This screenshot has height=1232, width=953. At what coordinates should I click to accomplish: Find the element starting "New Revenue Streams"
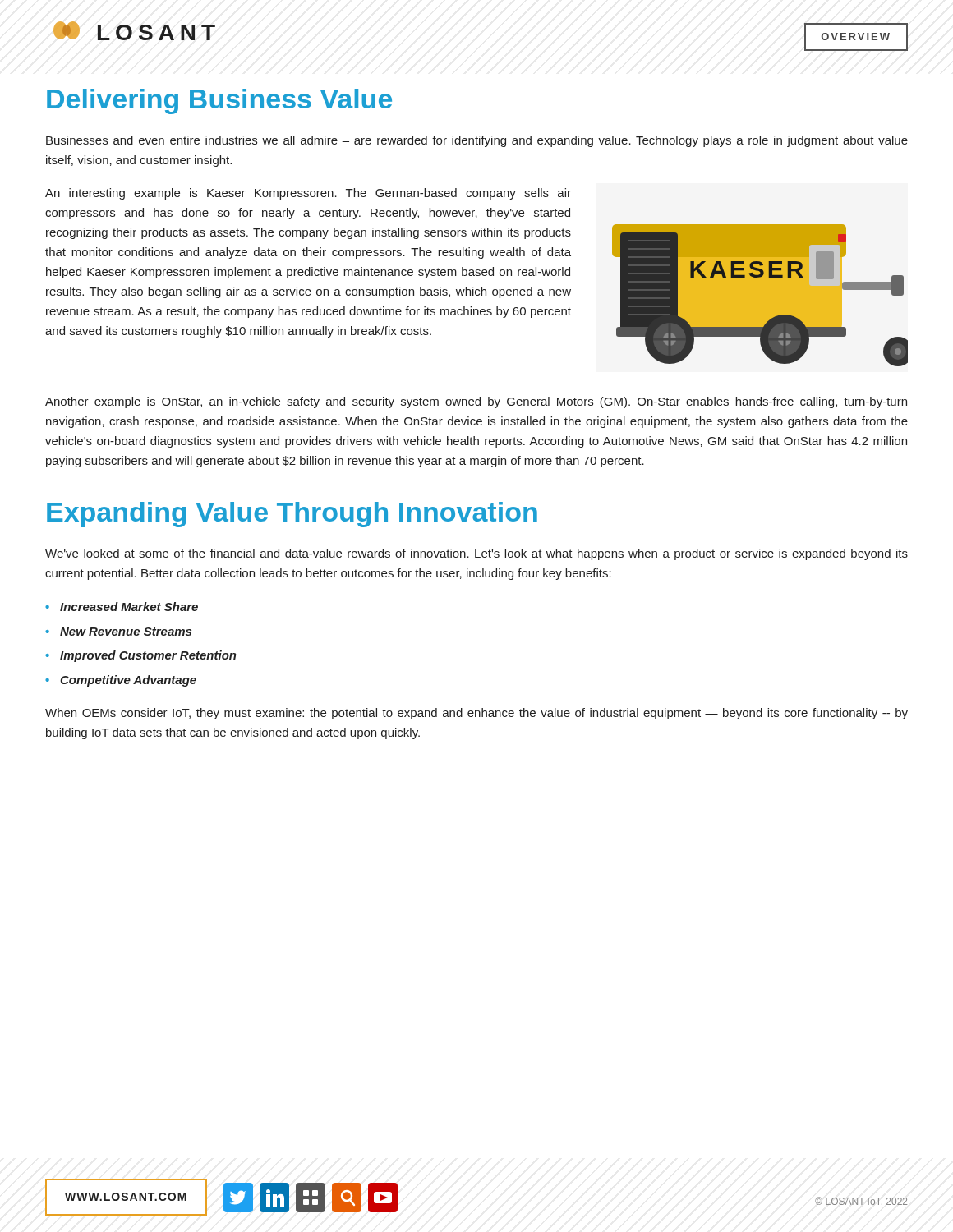tap(118, 632)
